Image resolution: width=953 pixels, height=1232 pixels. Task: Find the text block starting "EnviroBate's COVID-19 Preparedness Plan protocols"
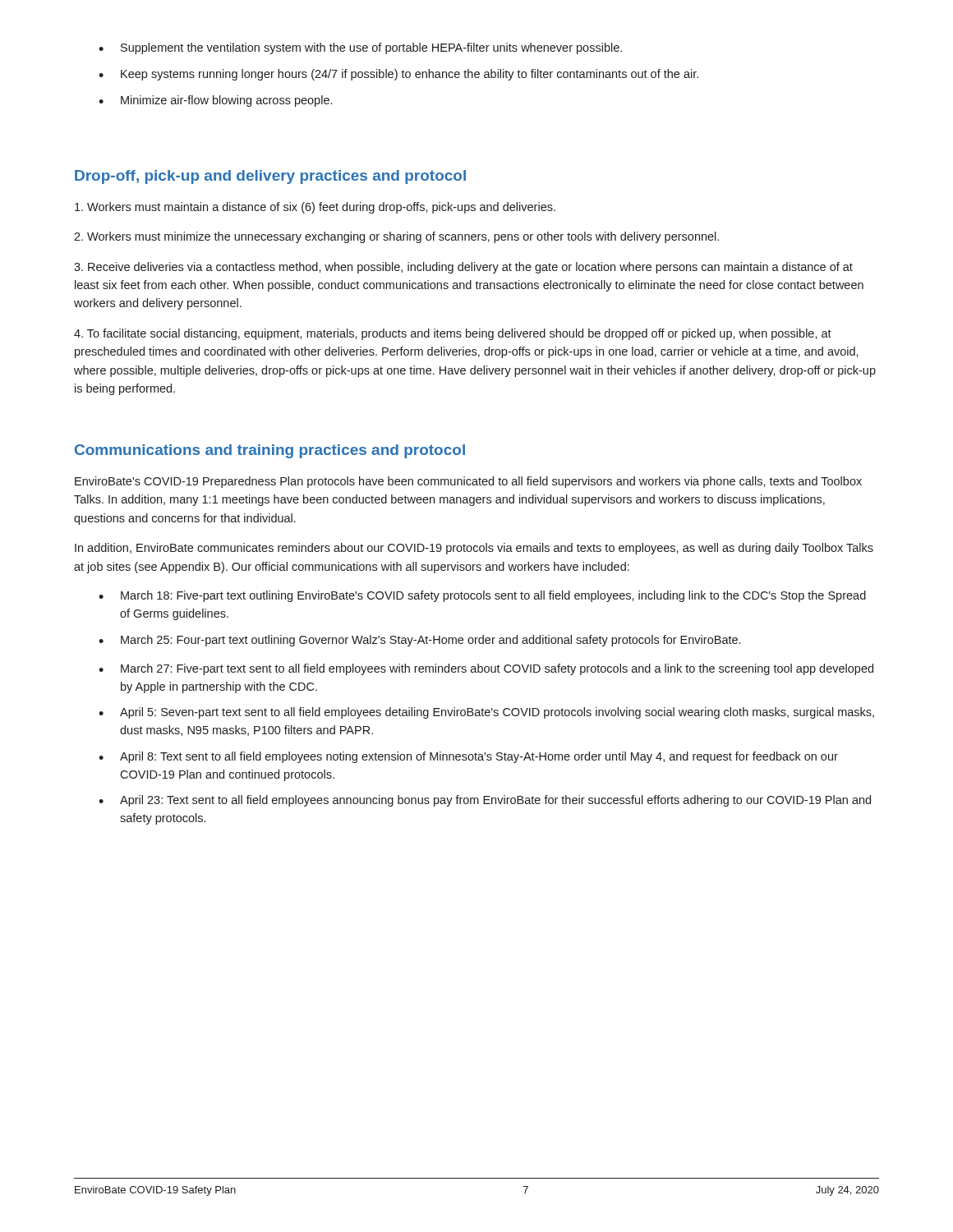click(468, 500)
